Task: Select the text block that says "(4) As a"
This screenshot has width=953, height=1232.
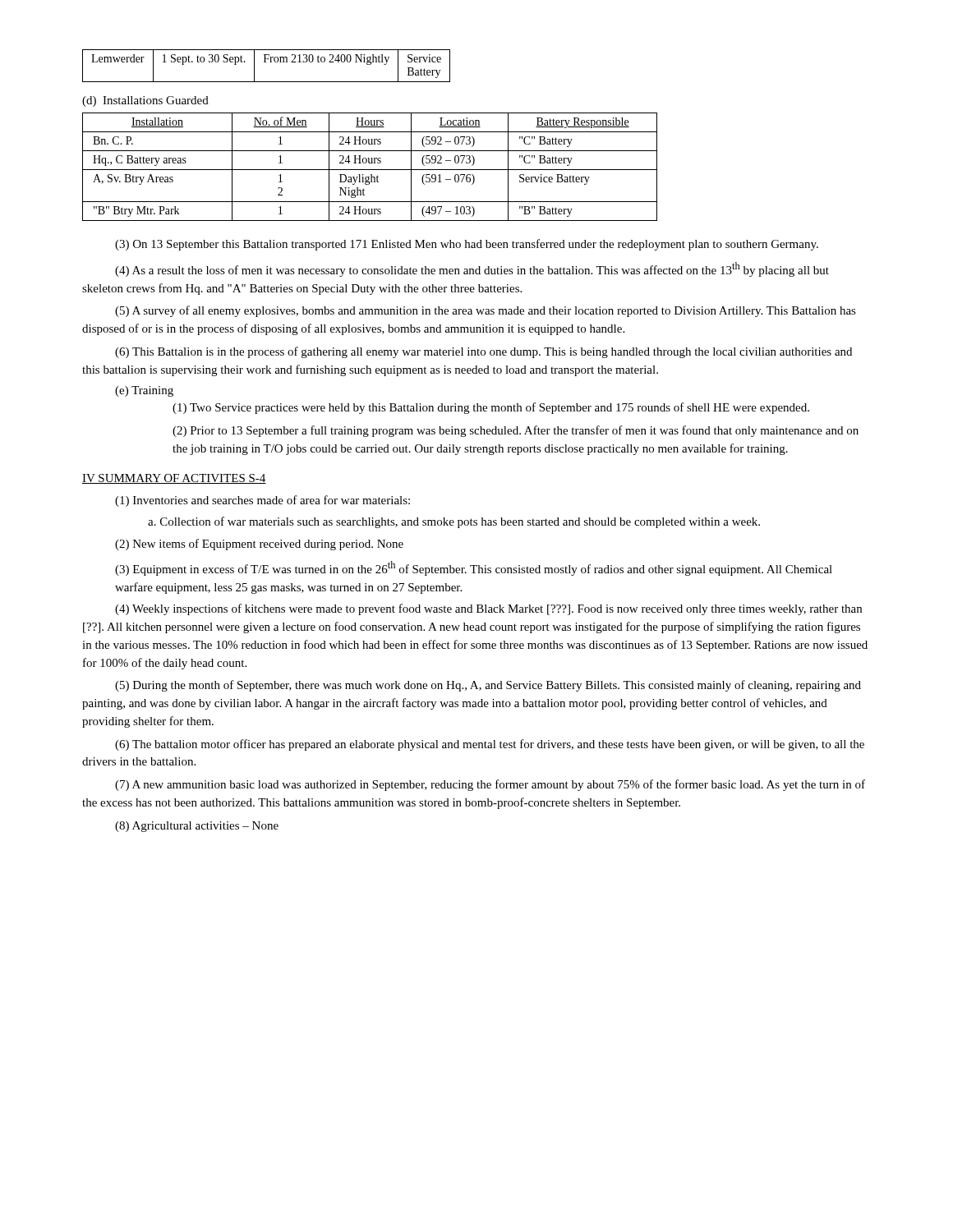Action: tap(476, 278)
